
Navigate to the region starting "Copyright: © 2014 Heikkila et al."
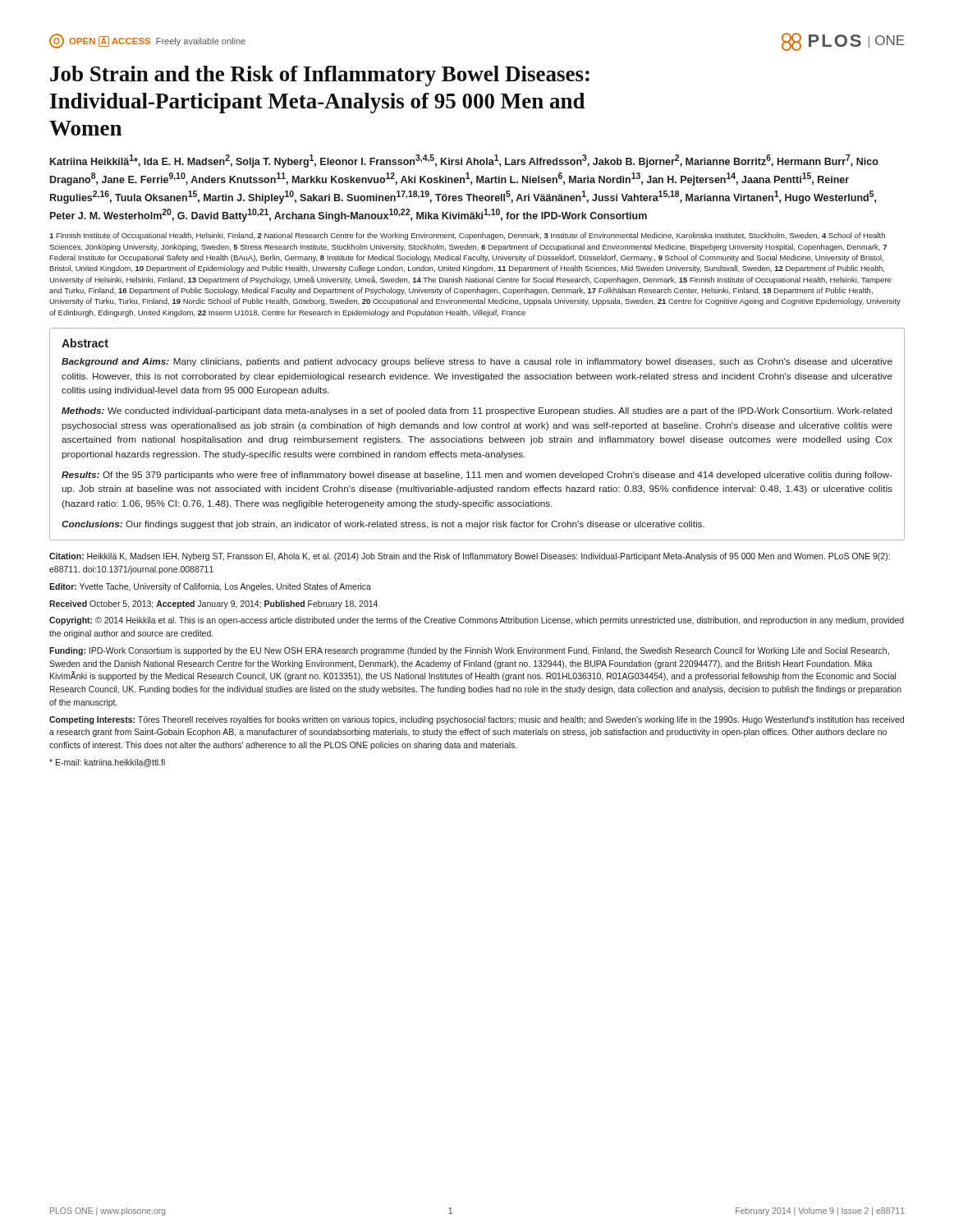477,627
